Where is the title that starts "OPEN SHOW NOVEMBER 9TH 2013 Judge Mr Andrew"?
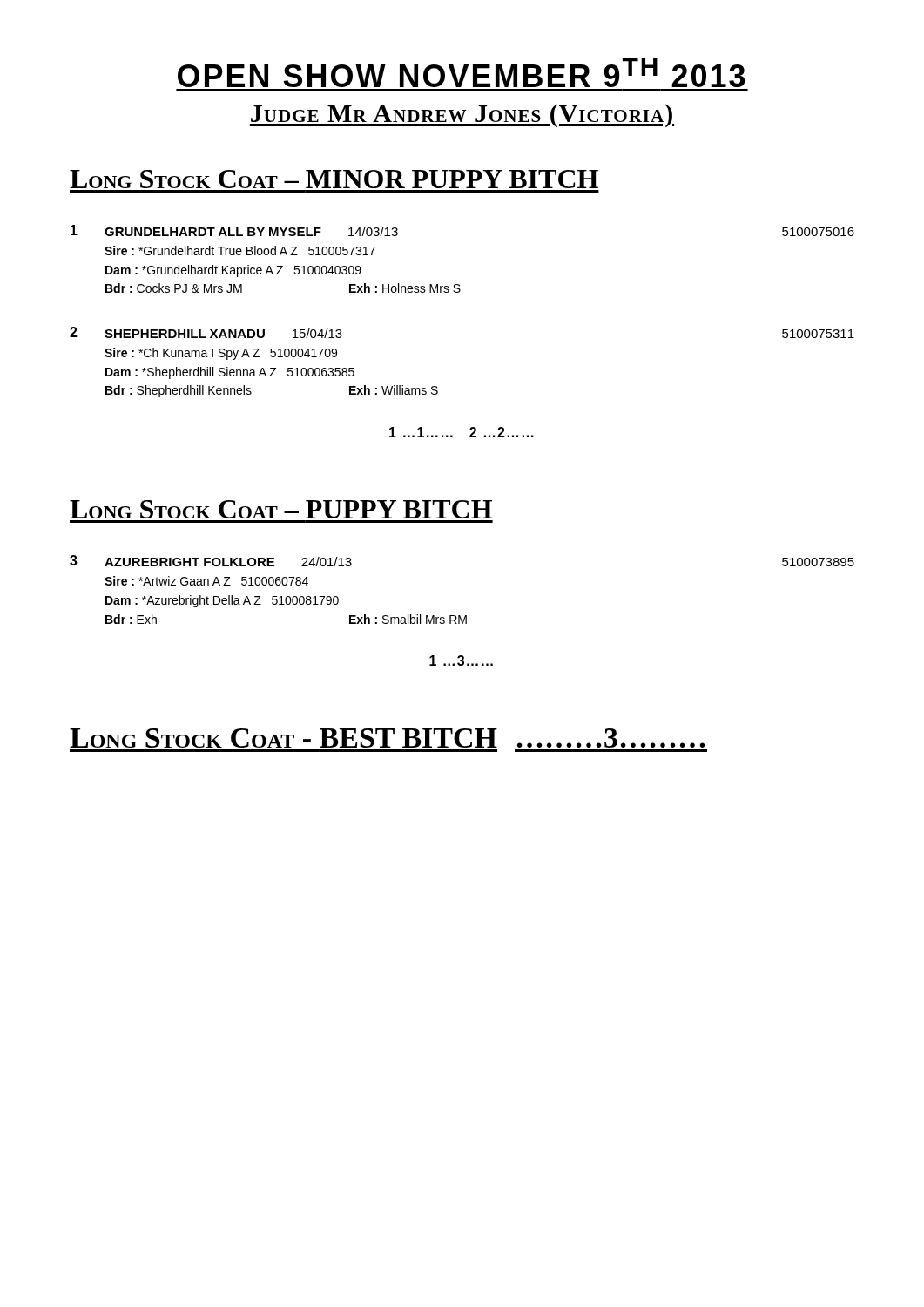 462,90
